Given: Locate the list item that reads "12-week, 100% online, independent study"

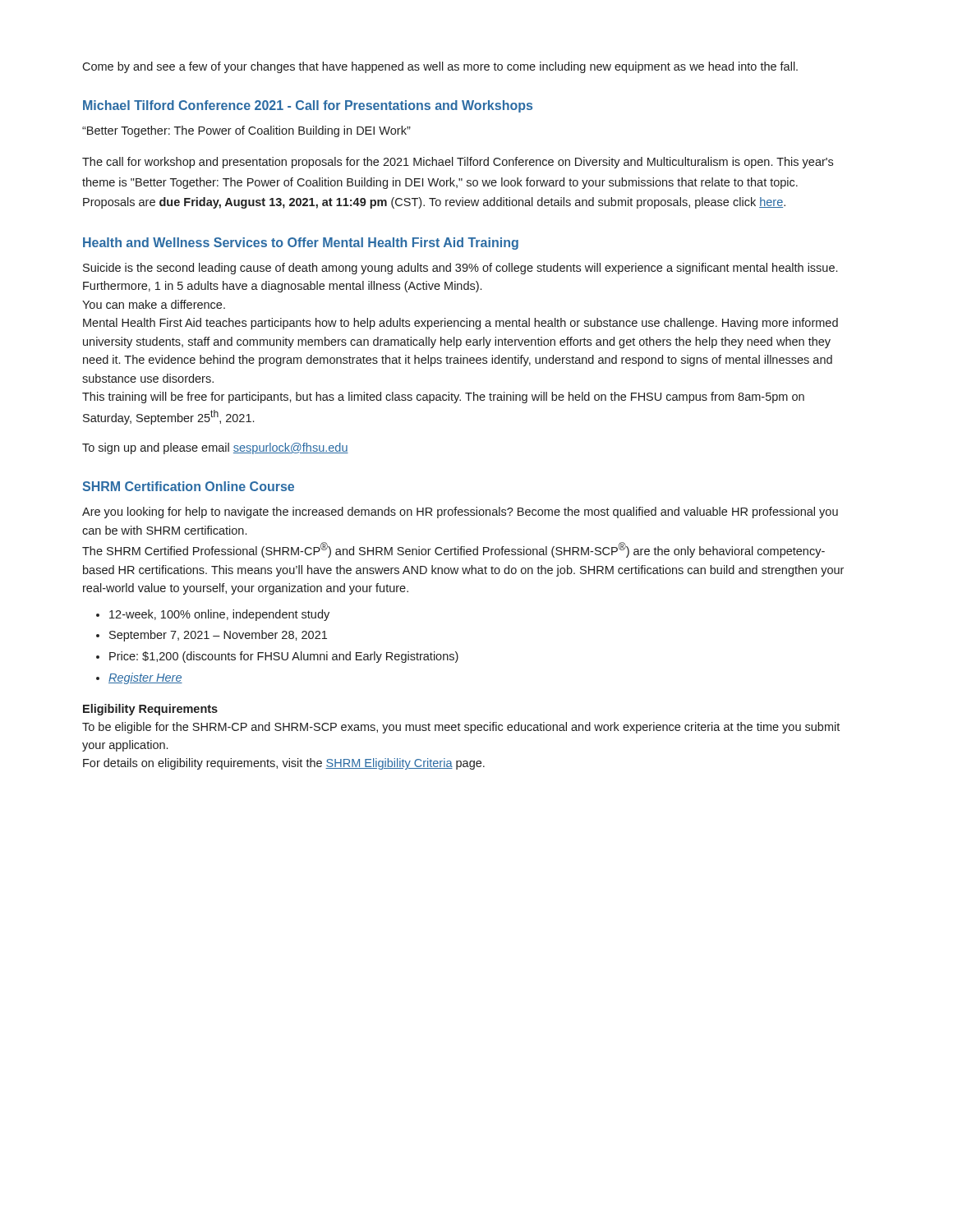Looking at the screenshot, I should click(x=219, y=614).
